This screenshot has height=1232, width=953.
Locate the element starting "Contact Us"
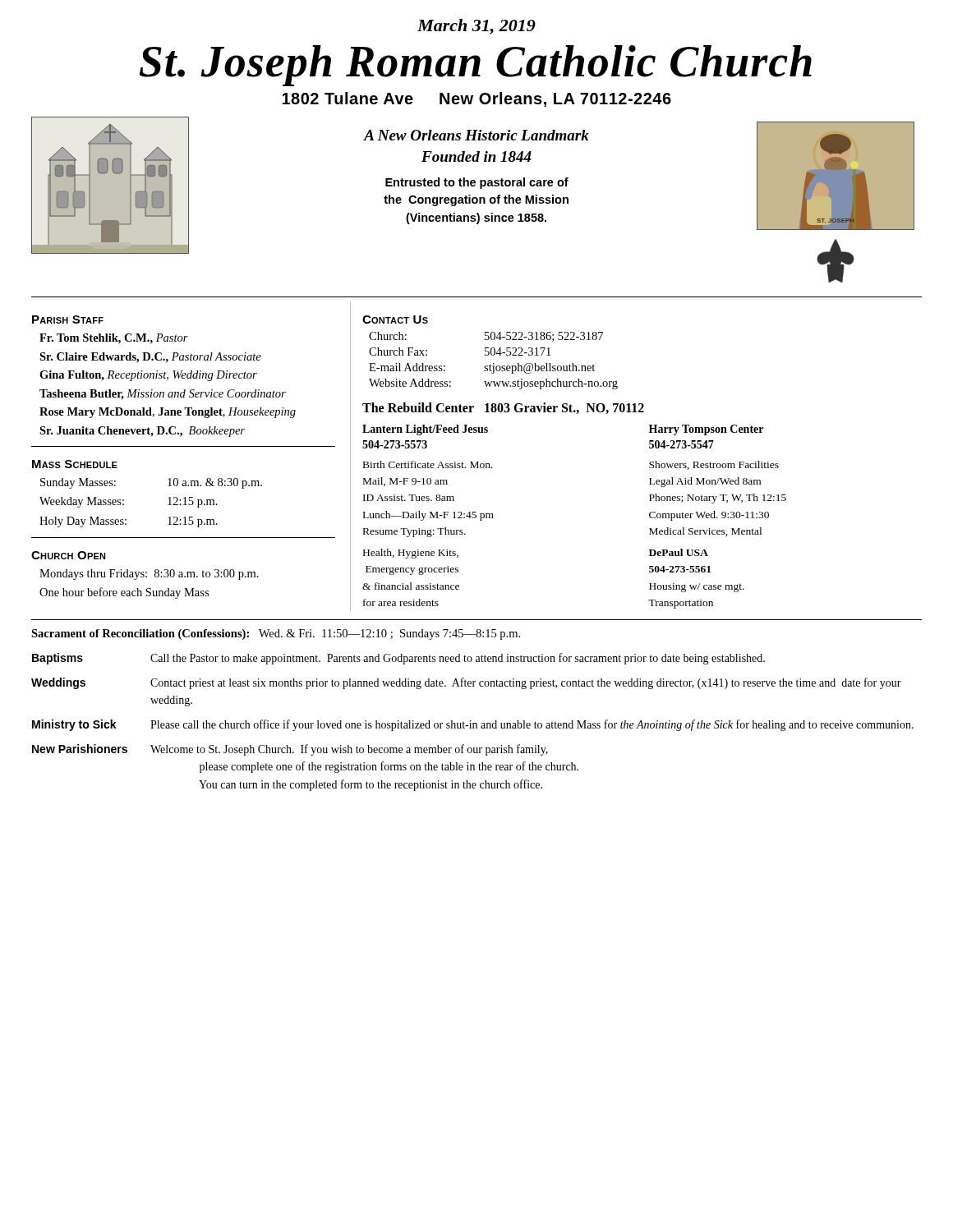[x=395, y=319]
